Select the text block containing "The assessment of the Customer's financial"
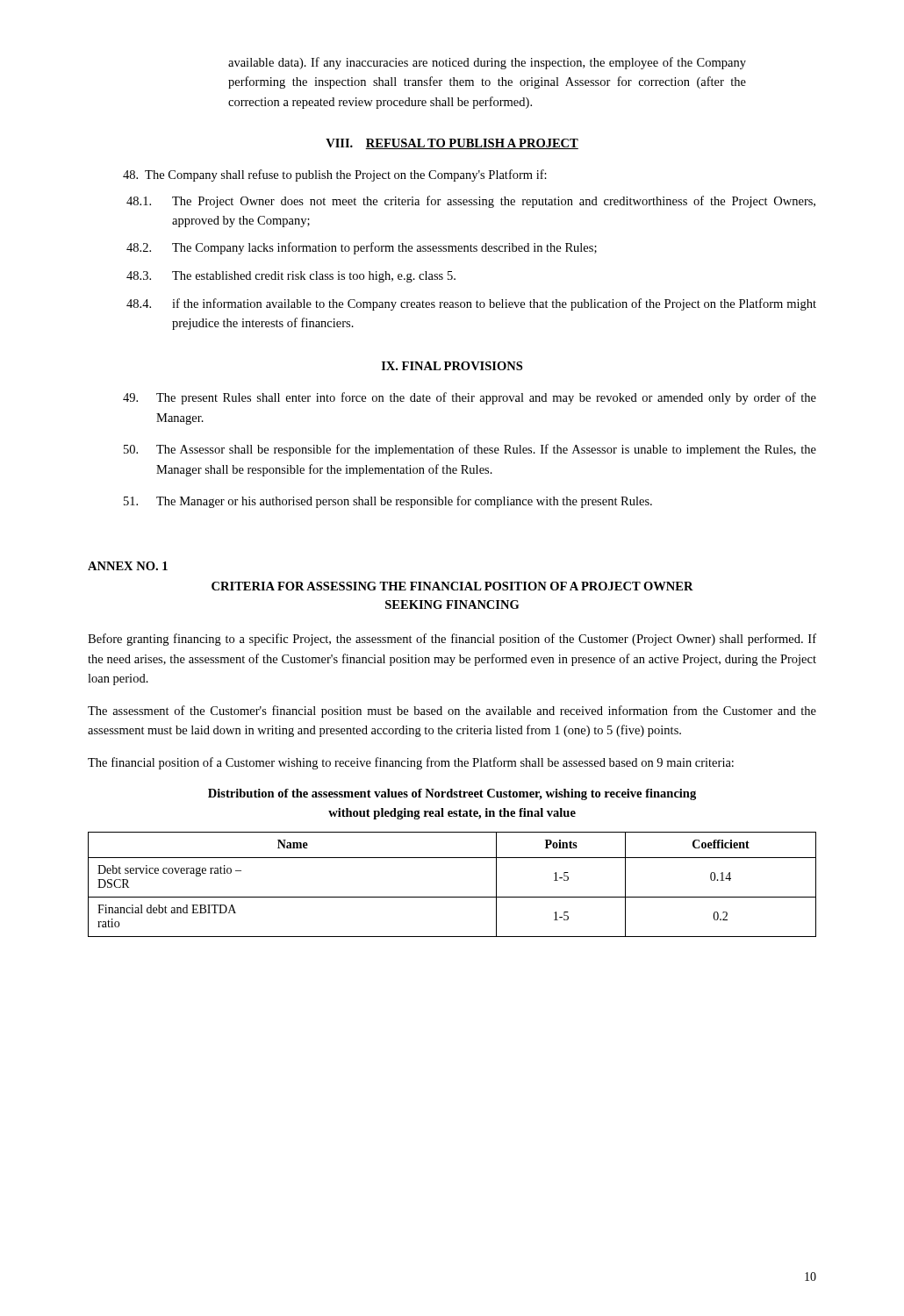Image resolution: width=904 pixels, height=1316 pixels. coord(452,720)
